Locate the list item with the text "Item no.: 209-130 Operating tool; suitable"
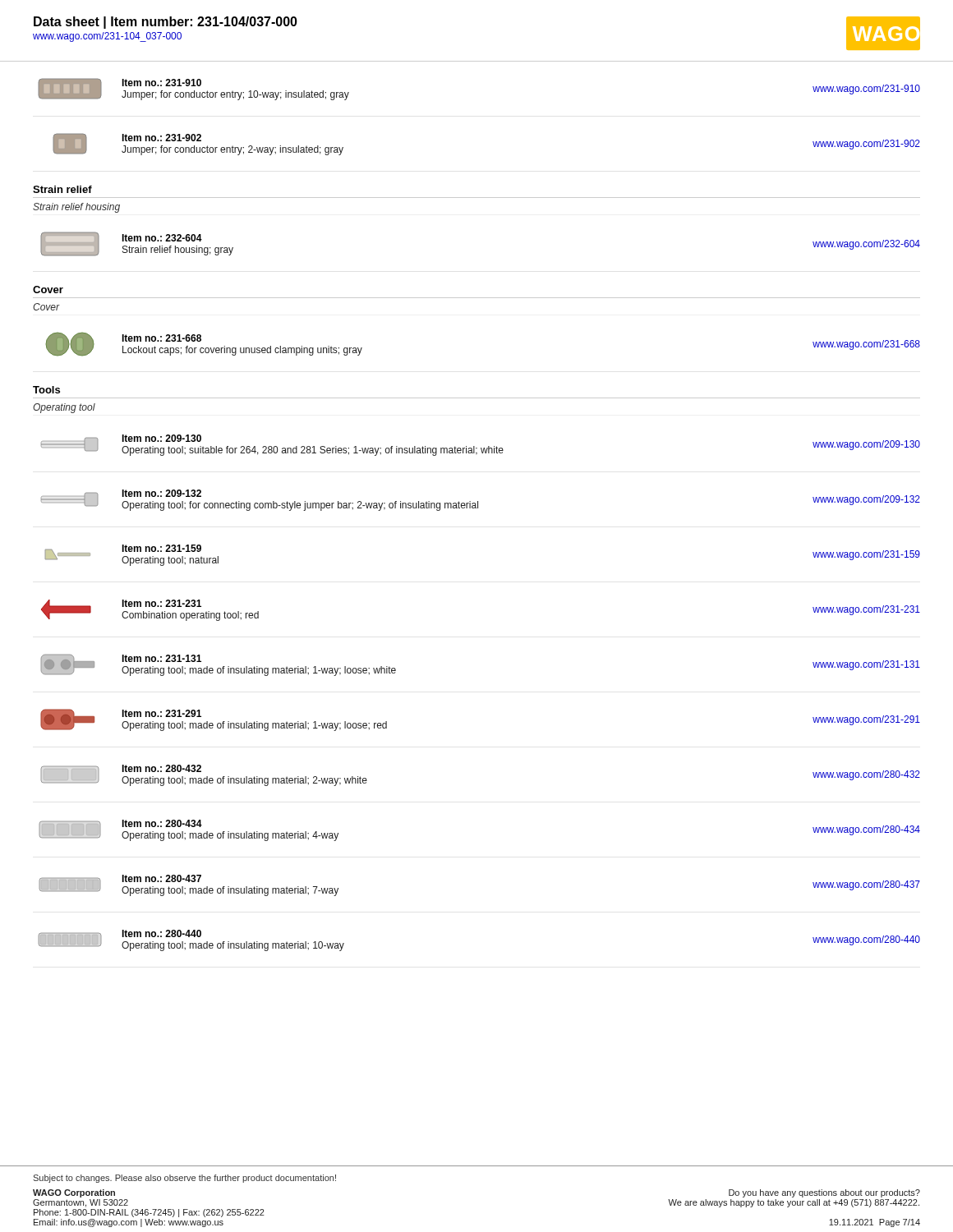The height and width of the screenshot is (1232, 953). click(476, 444)
